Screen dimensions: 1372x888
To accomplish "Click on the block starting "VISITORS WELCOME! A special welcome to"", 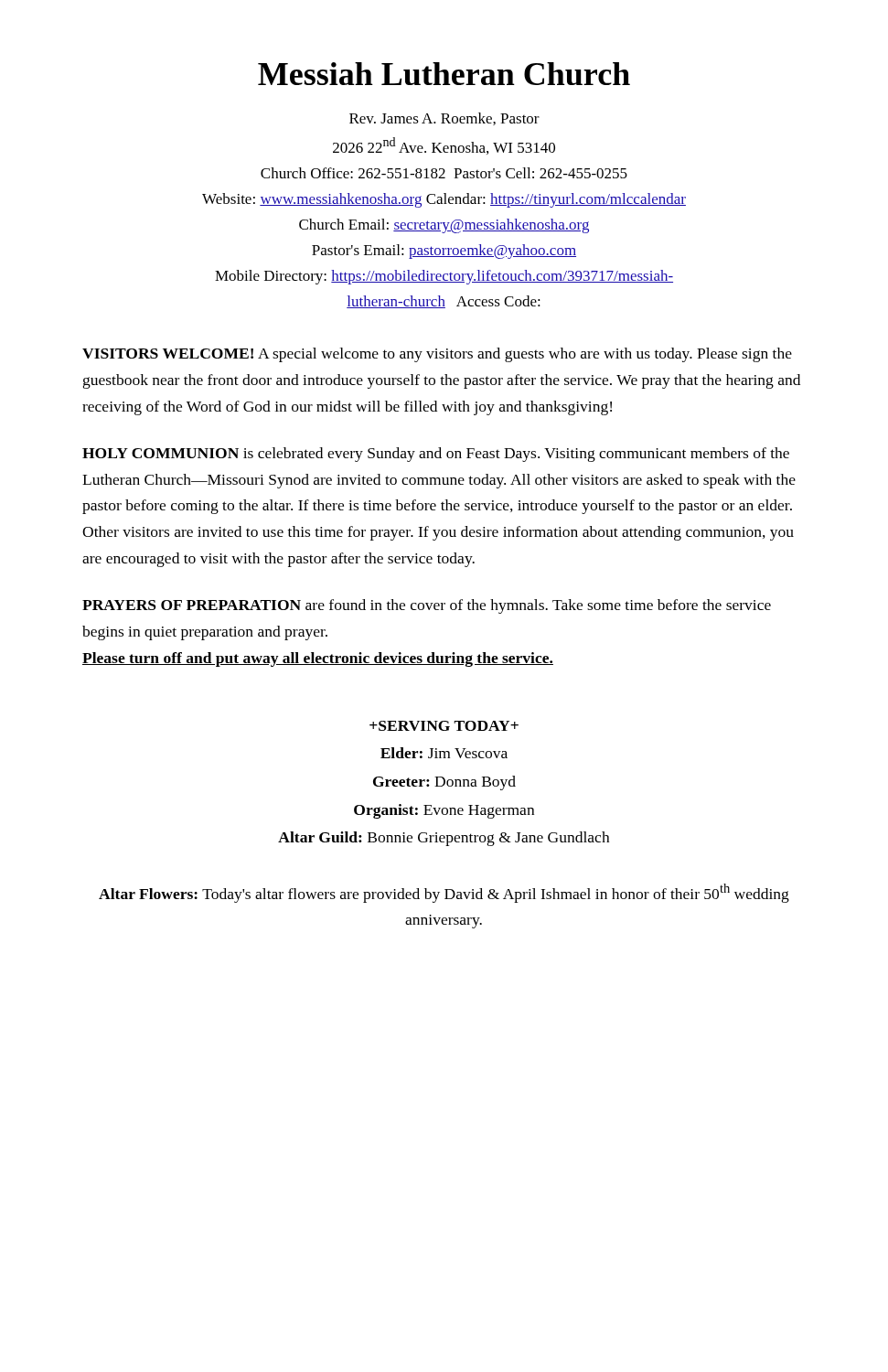I will (441, 379).
